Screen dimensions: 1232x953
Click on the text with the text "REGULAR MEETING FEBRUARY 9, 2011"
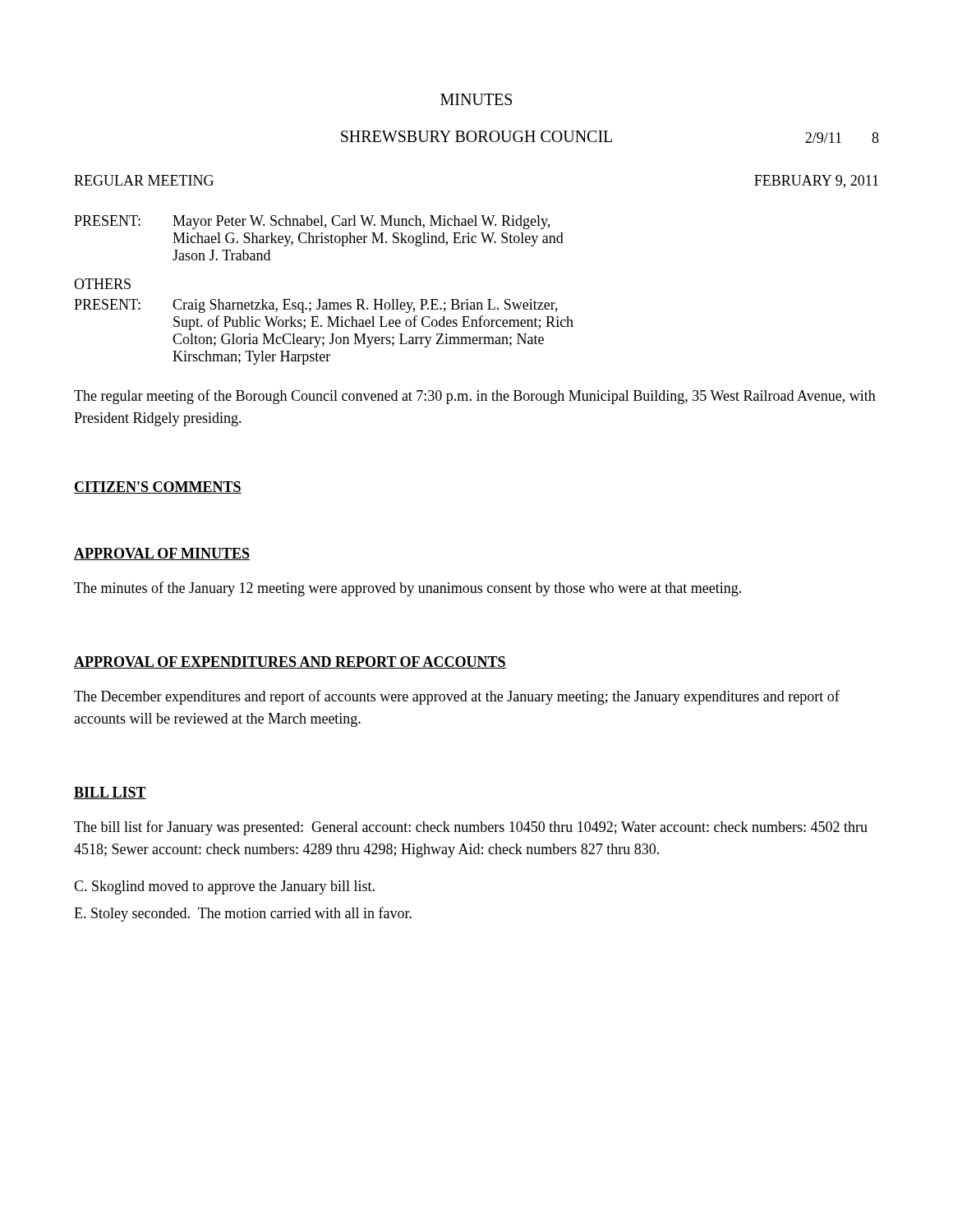(132, 183)
